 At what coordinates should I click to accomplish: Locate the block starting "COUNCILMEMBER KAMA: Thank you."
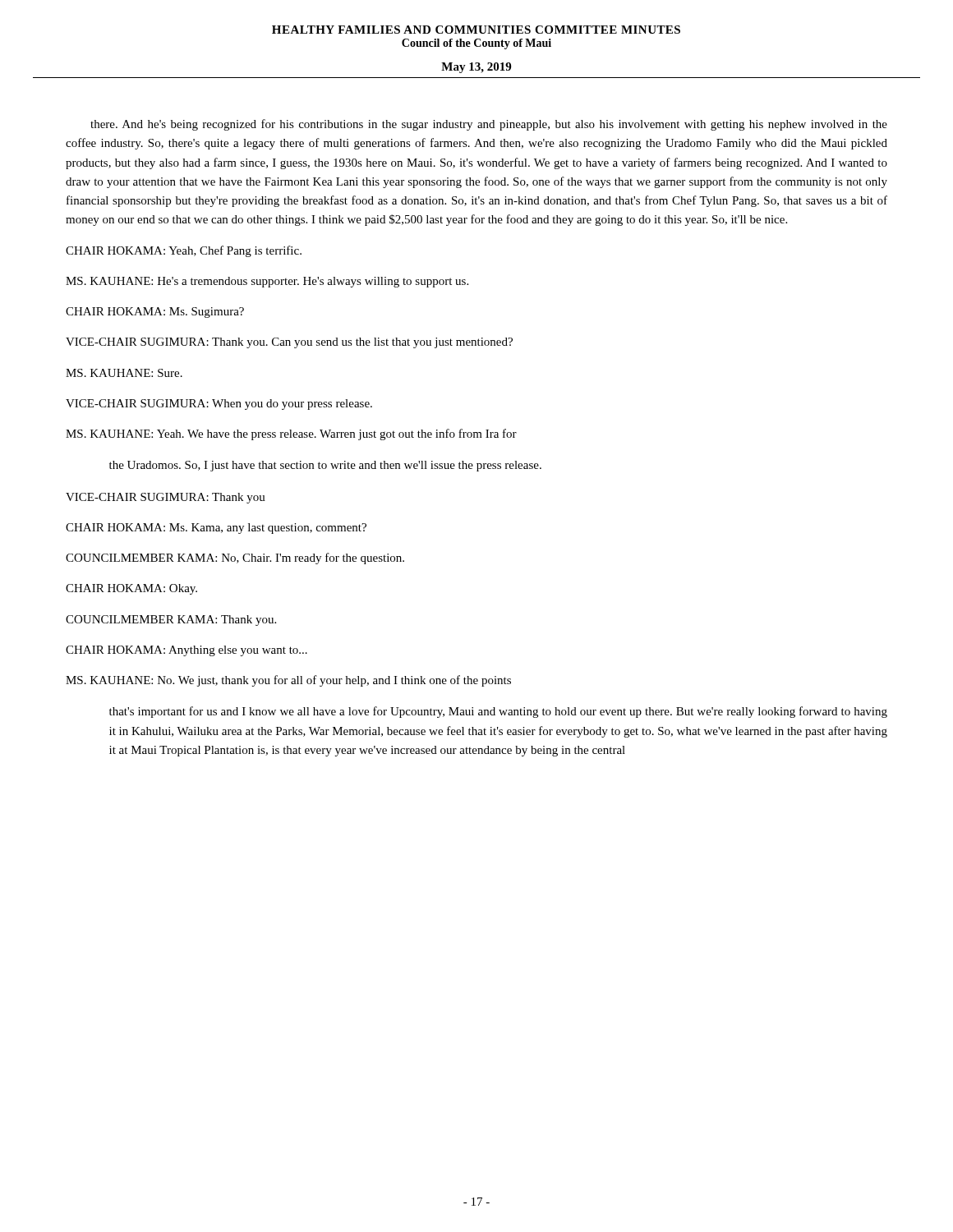tap(171, 621)
